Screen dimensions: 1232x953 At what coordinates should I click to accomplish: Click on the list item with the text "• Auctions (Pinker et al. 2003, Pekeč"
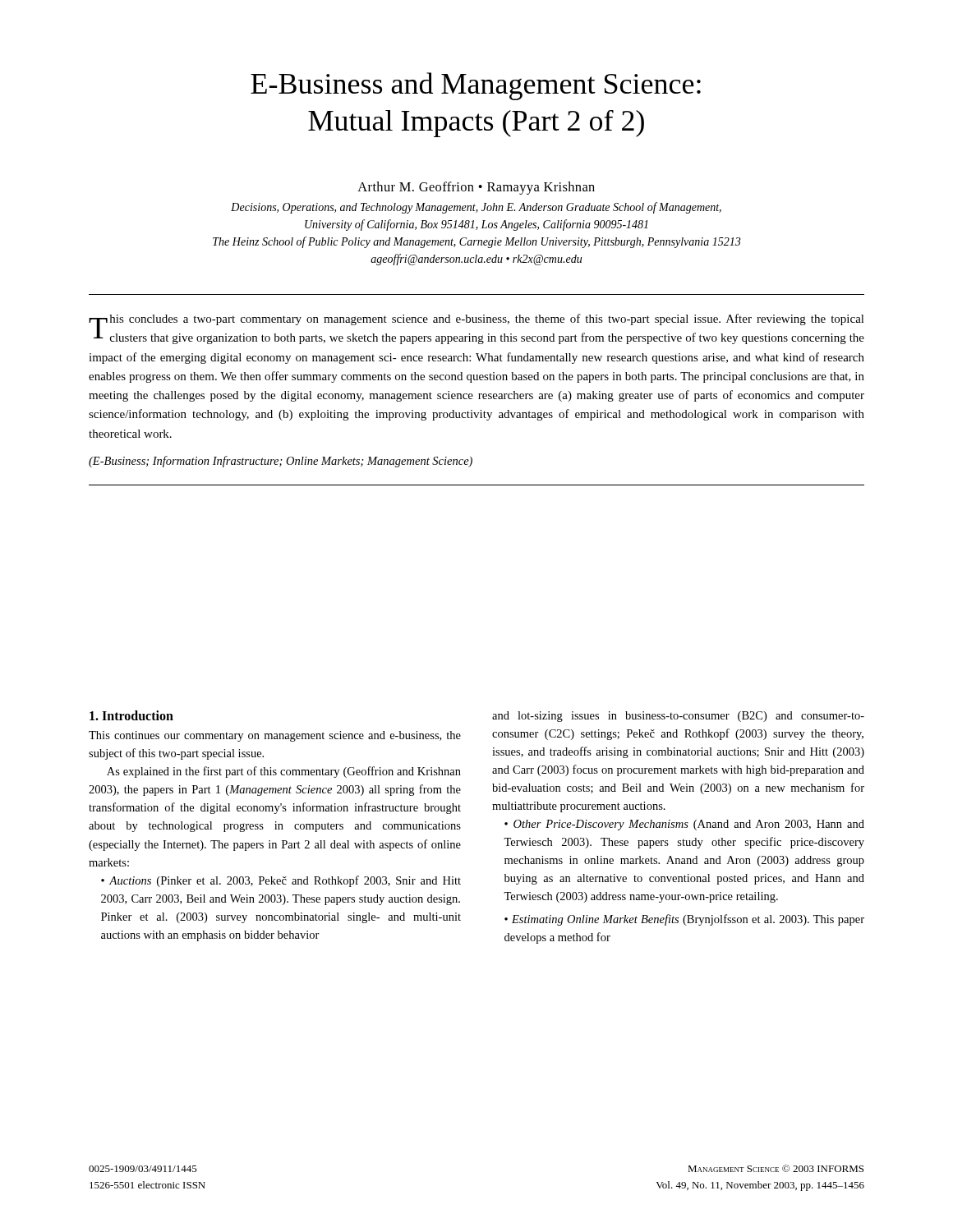(x=281, y=907)
